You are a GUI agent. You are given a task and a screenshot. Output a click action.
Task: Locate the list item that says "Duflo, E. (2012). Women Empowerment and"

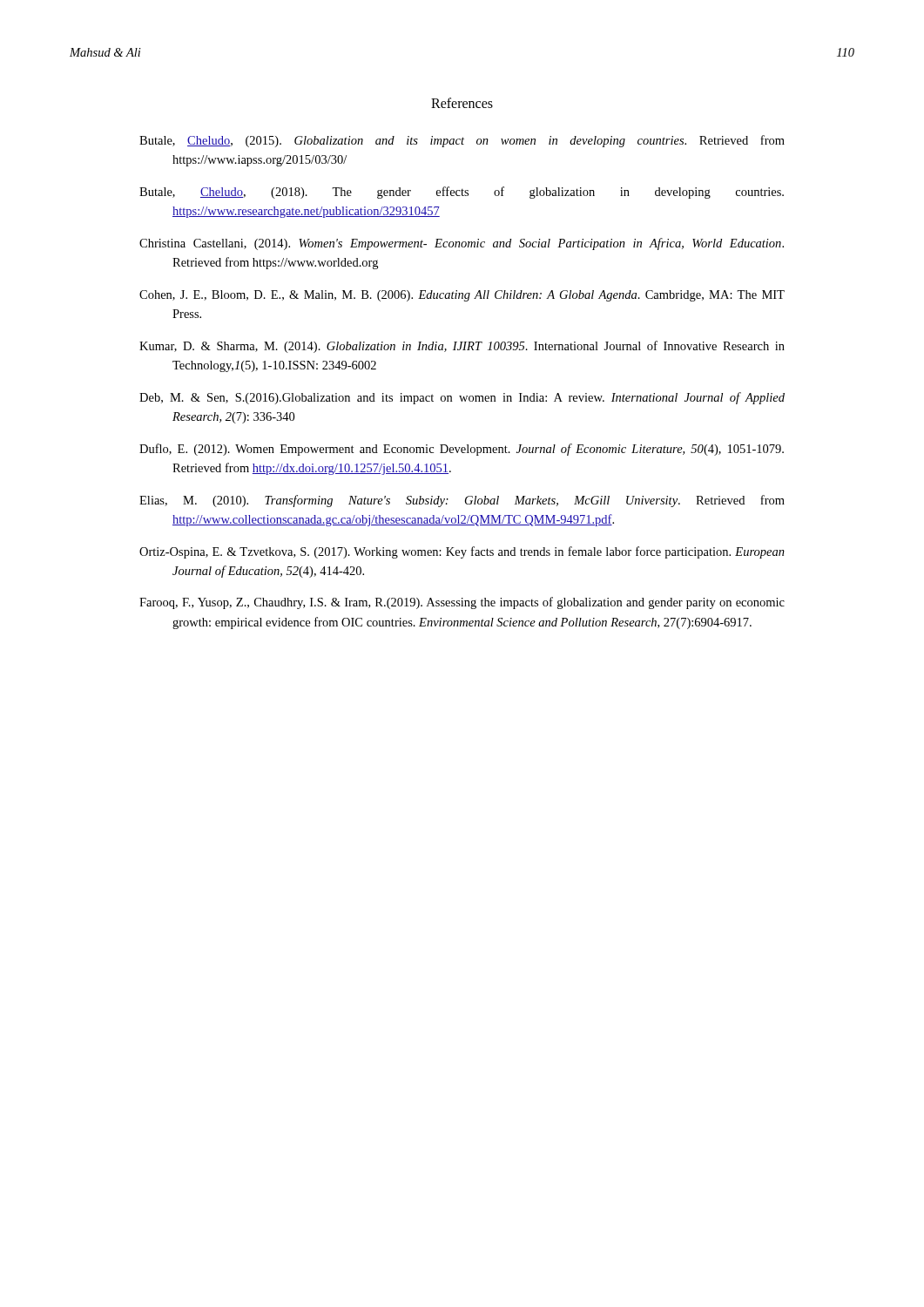pyautogui.click(x=462, y=458)
